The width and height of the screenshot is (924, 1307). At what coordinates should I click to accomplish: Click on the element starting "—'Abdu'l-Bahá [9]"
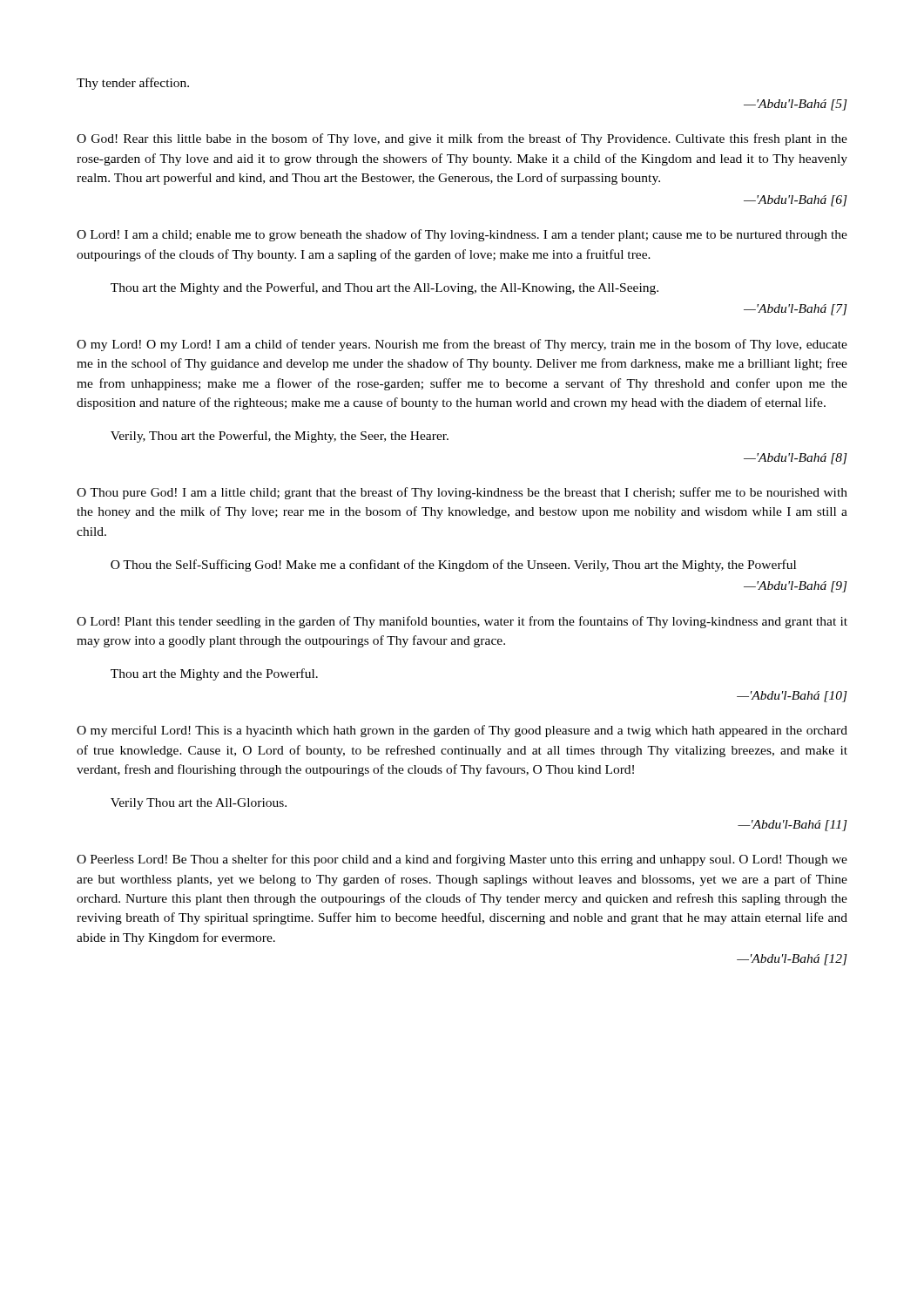(x=796, y=585)
